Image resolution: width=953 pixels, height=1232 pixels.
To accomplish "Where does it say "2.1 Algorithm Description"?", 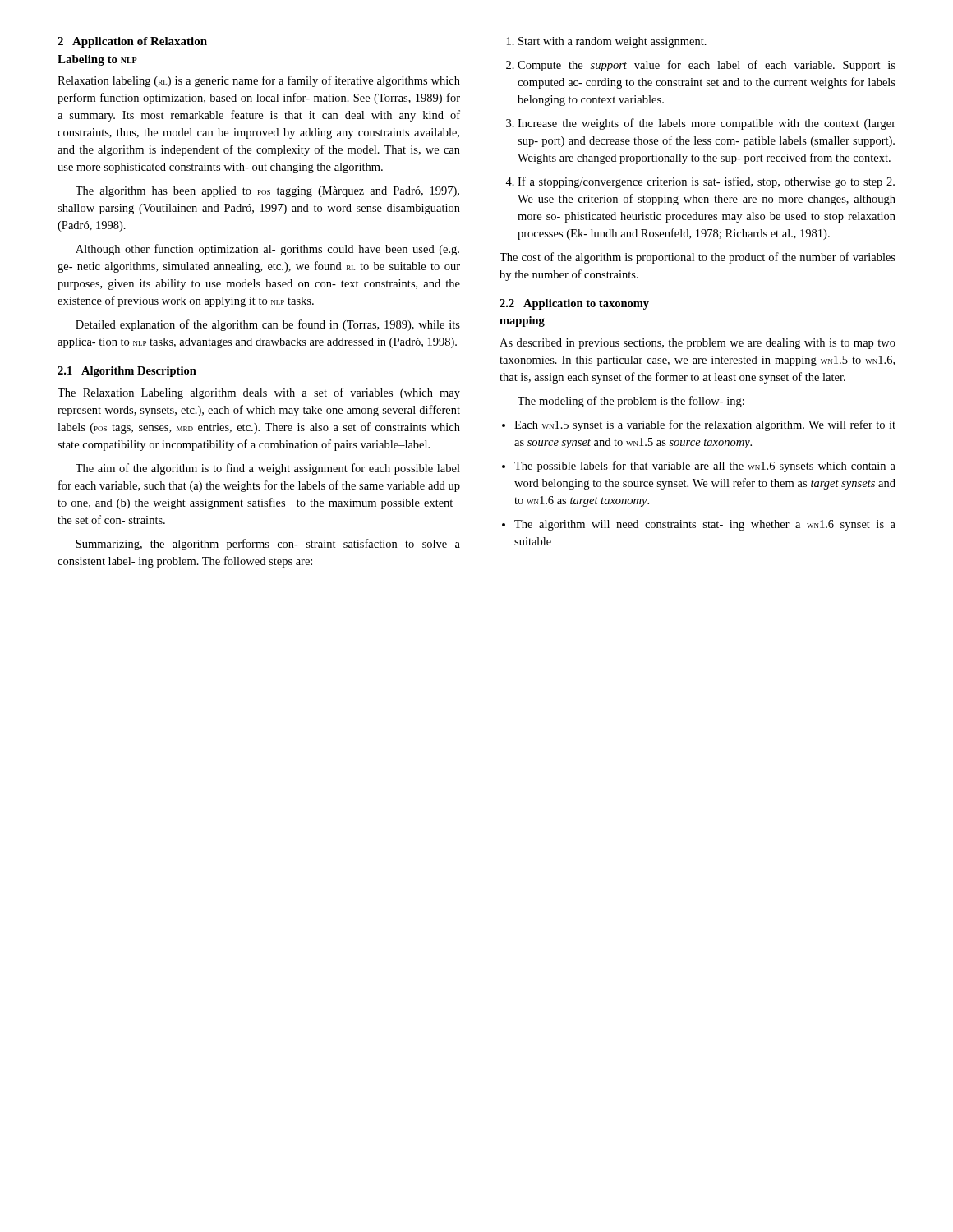I will click(127, 370).
